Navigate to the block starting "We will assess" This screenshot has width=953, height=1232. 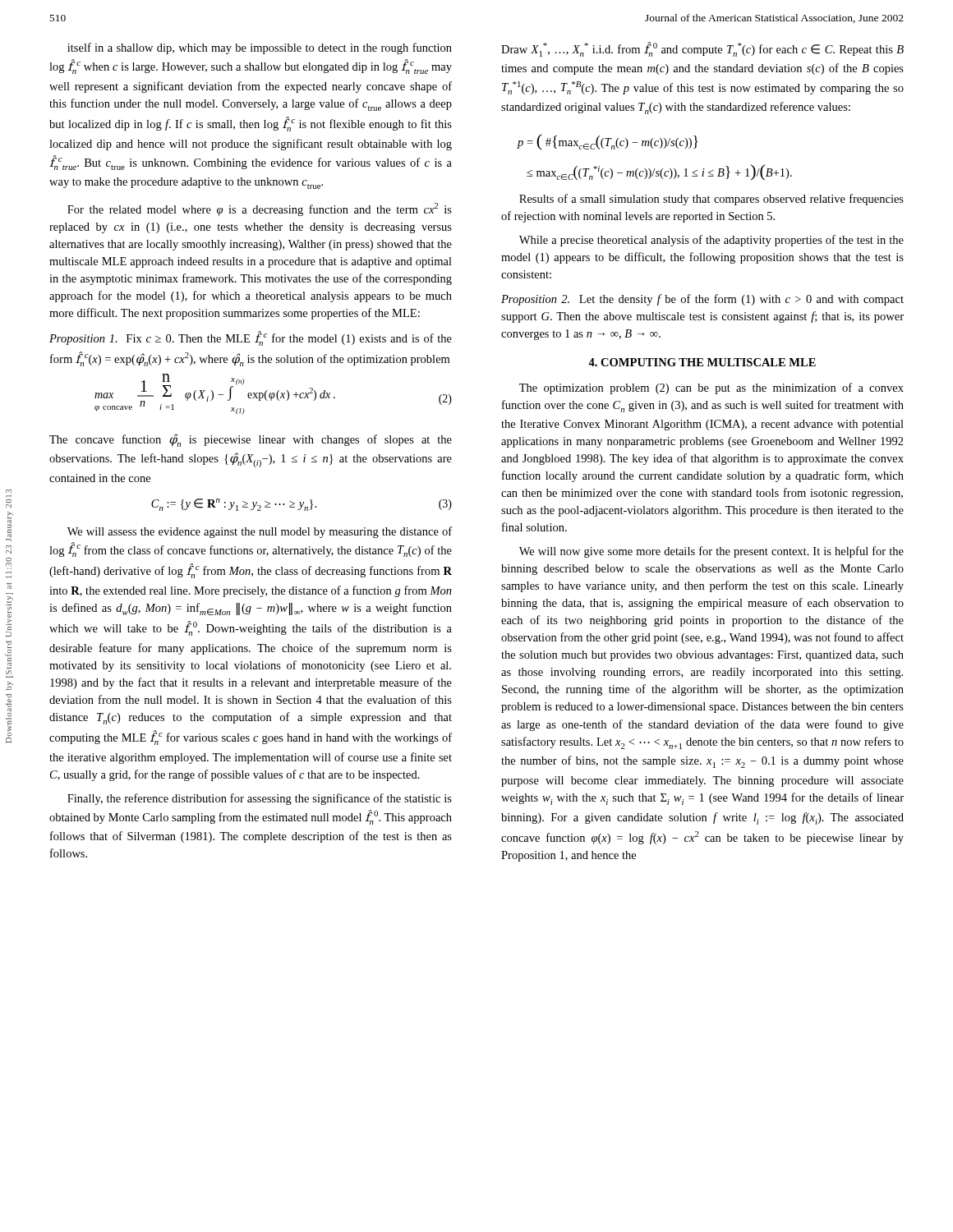[x=251, y=653]
